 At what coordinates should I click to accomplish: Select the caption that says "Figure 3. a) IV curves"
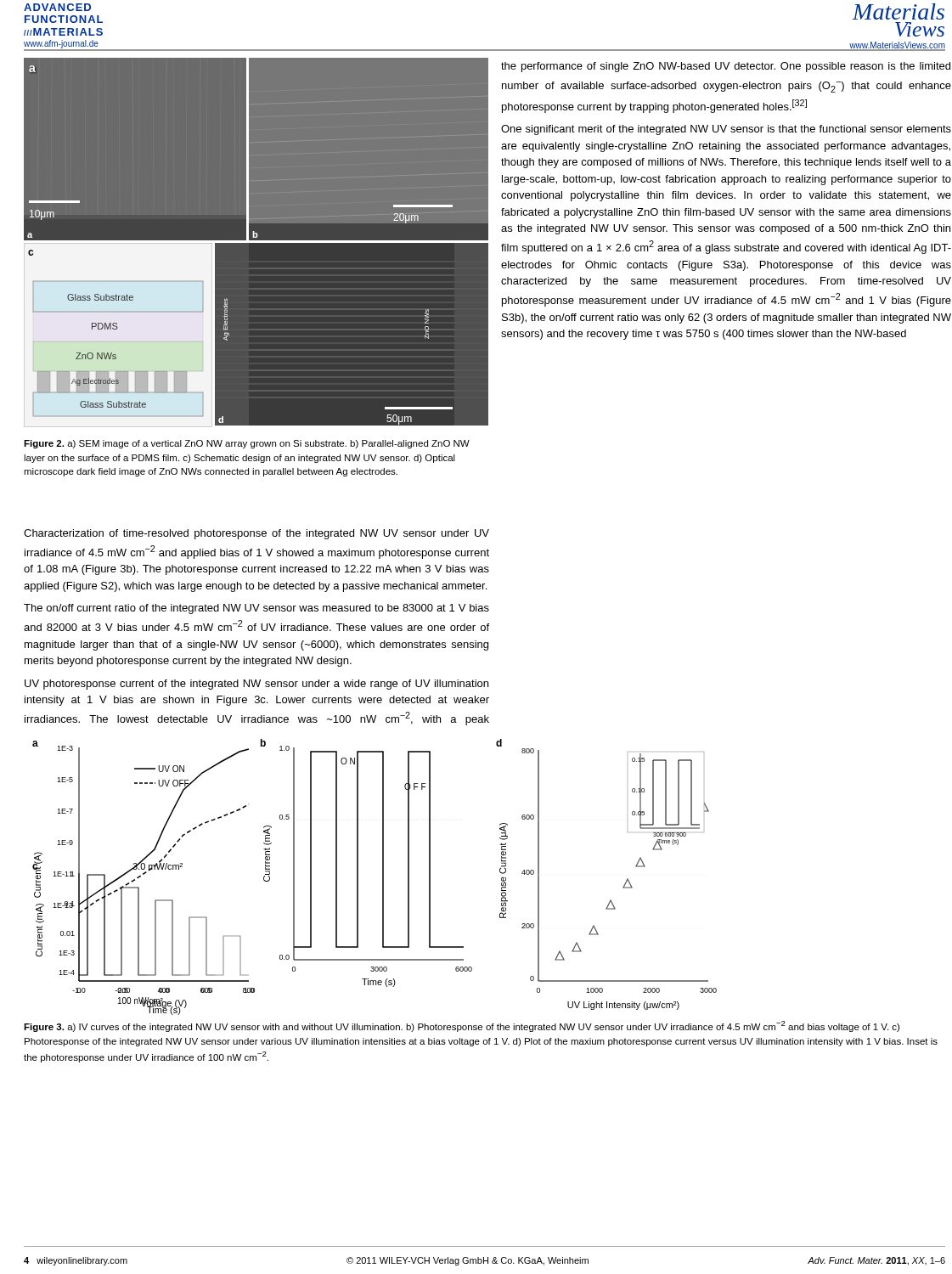point(481,1040)
